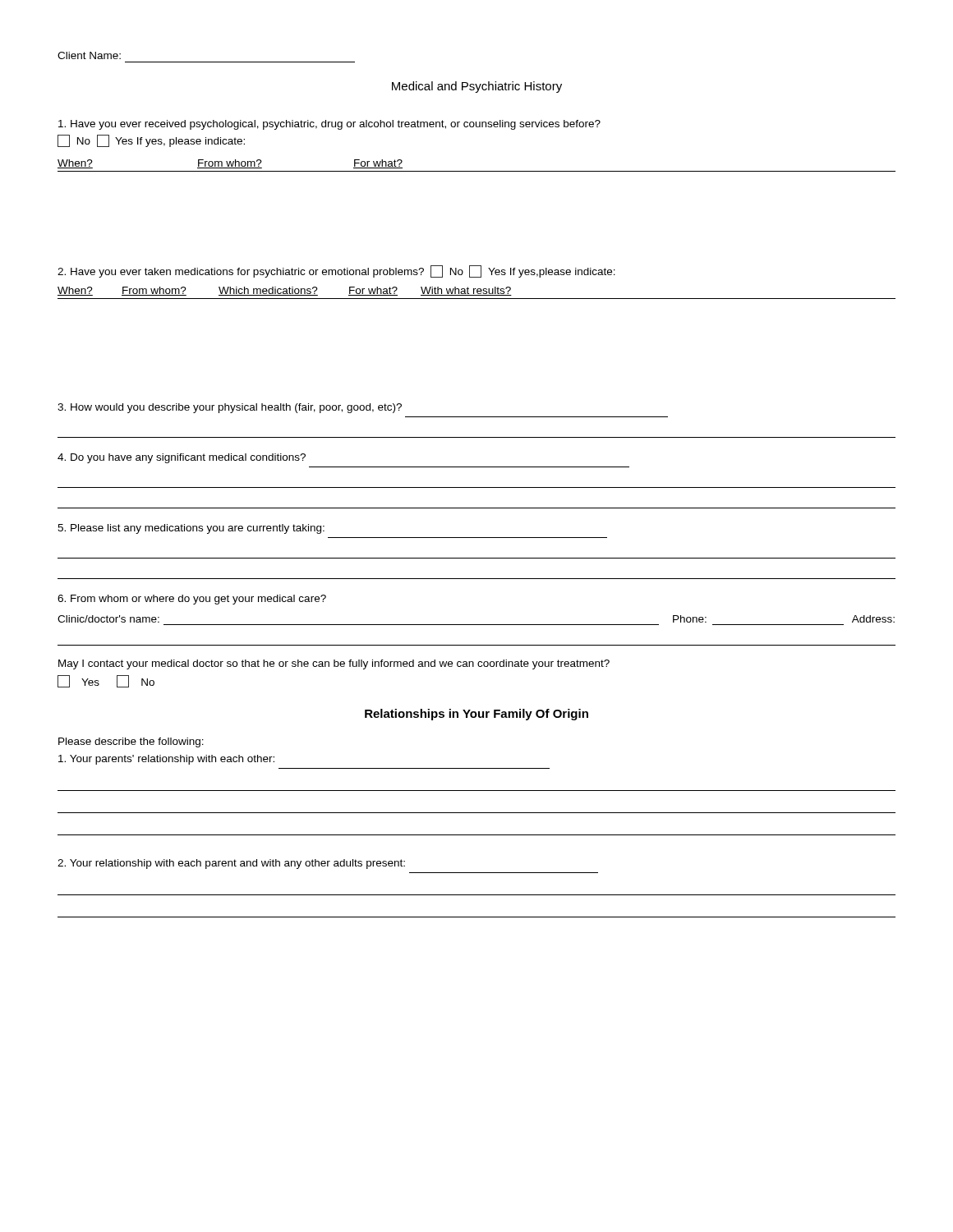Viewport: 953px width, 1232px height.
Task: Click on the title that says "Medical and Psychiatric History"
Action: (x=476, y=86)
